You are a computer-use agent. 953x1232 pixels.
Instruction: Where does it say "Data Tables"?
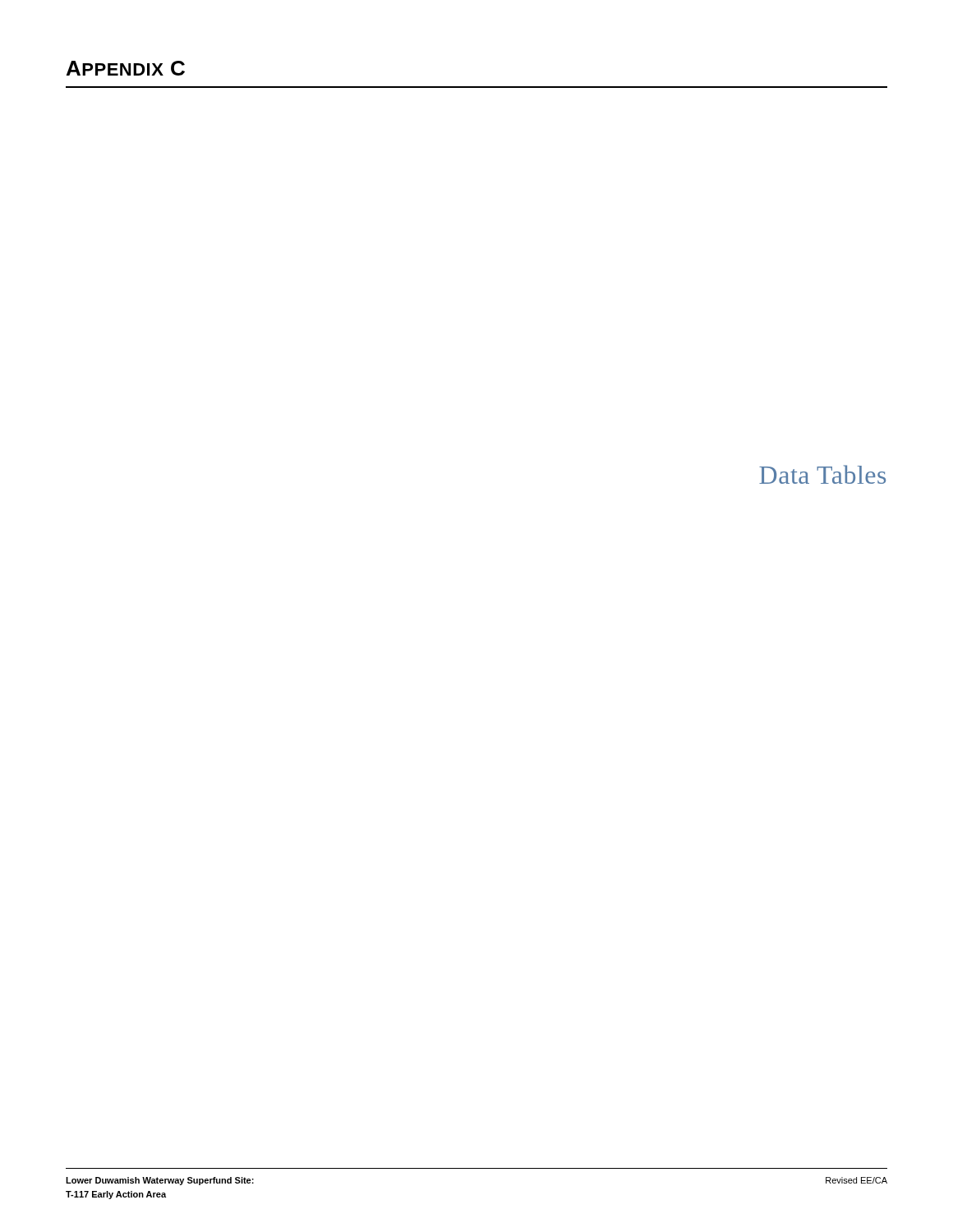click(x=823, y=475)
